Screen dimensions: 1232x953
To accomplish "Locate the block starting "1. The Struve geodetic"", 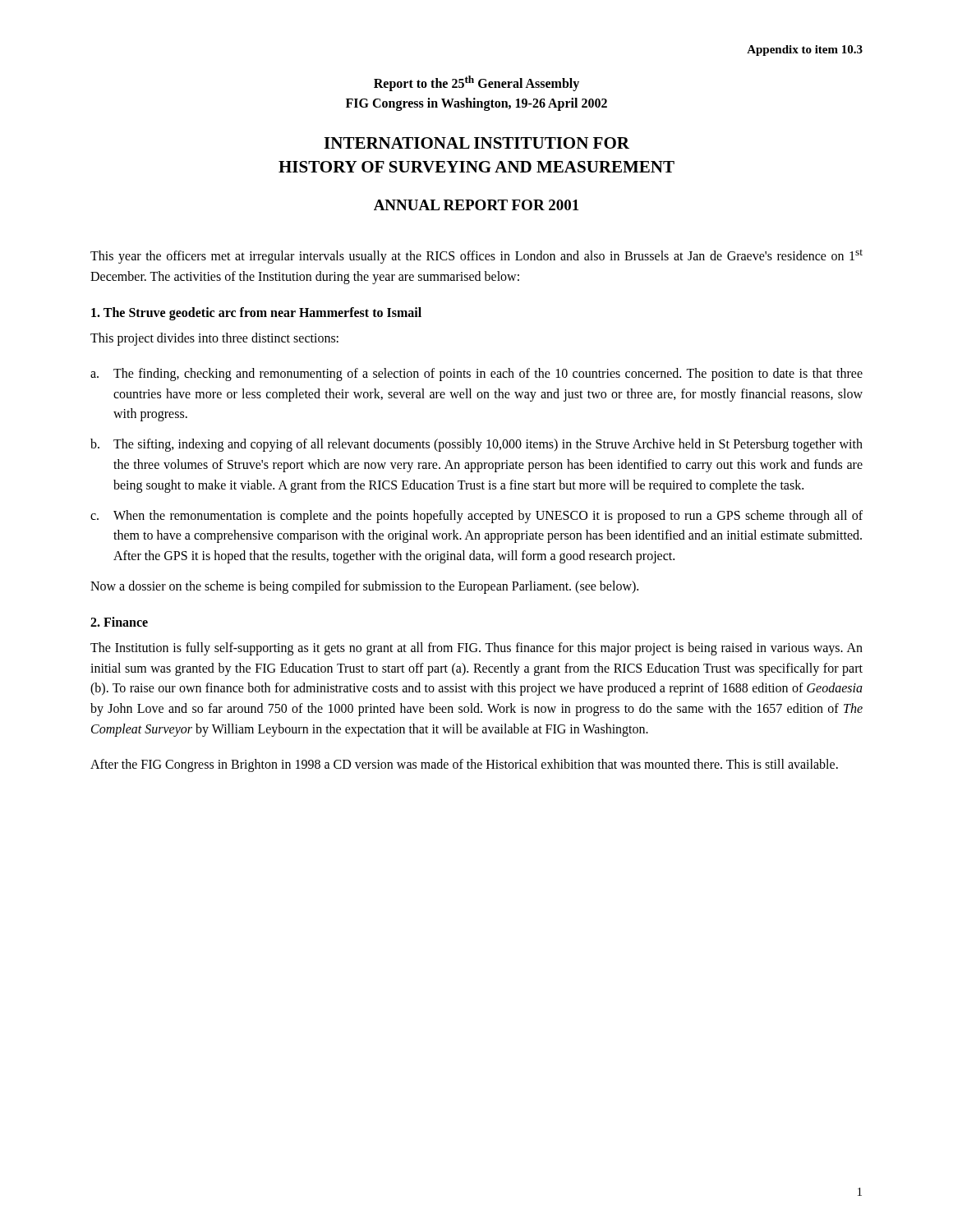I will 256,312.
